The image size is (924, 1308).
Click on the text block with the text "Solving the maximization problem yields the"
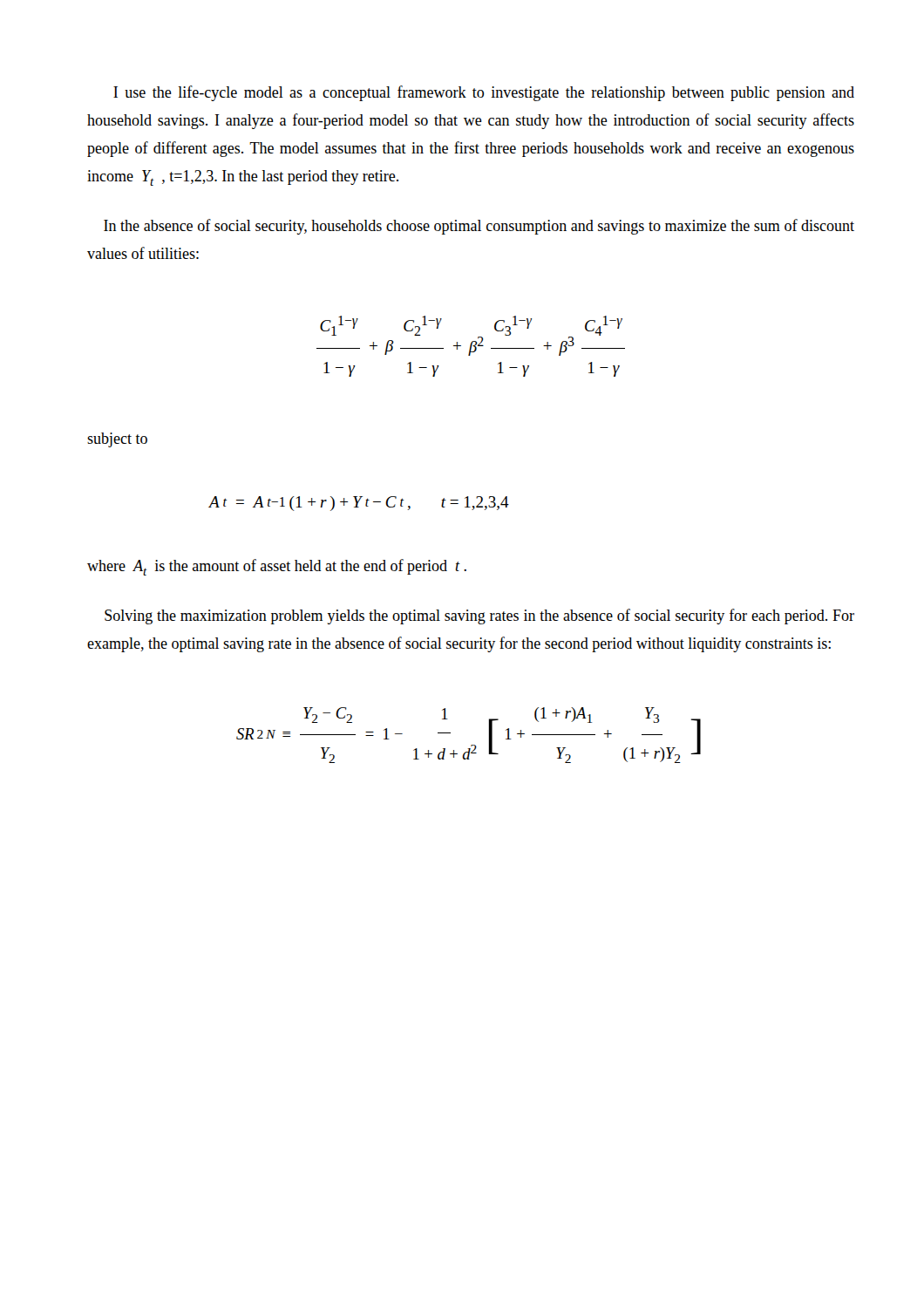pos(471,630)
